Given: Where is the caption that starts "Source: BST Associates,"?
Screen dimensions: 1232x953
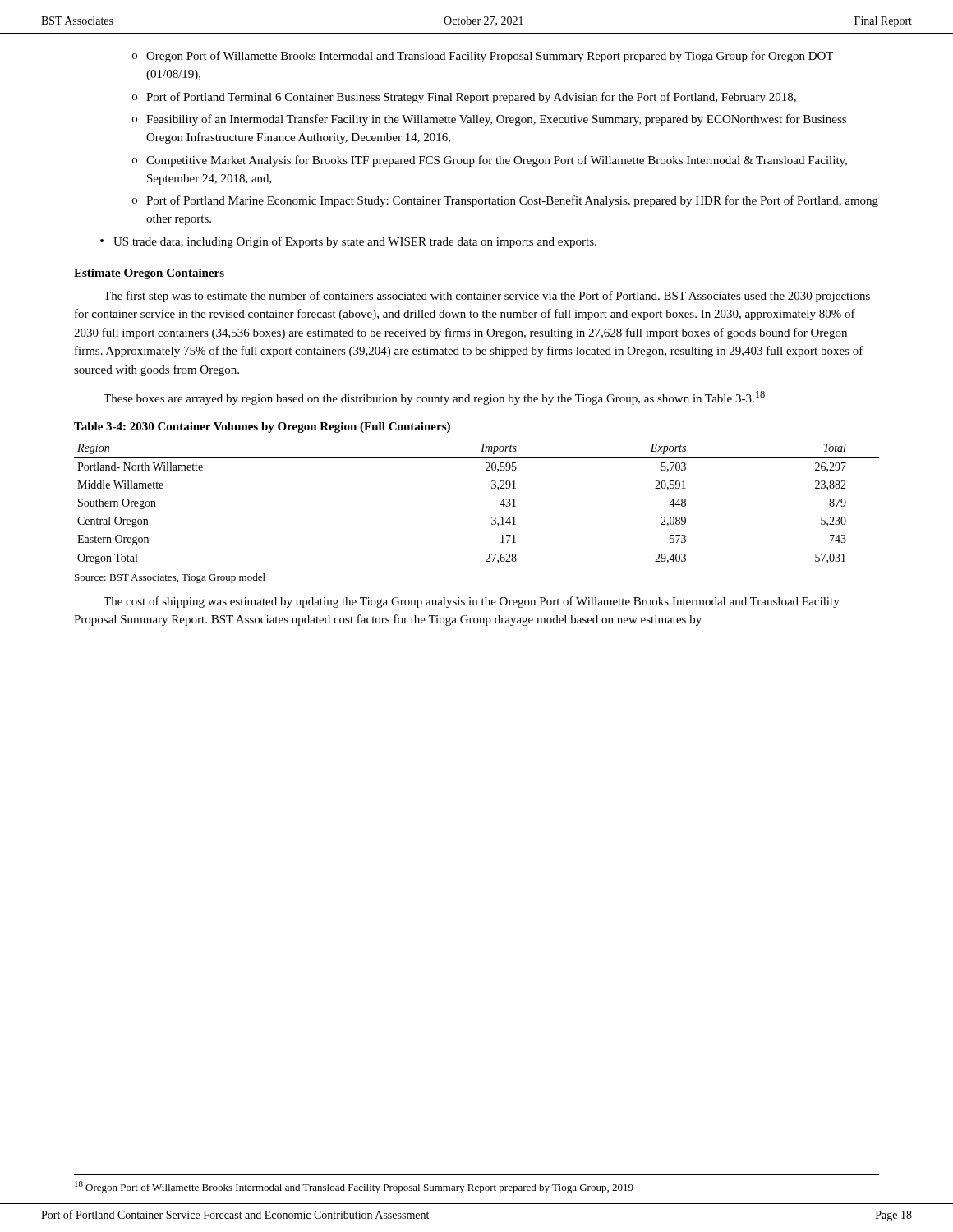Looking at the screenshot, I should click(170, 577).
